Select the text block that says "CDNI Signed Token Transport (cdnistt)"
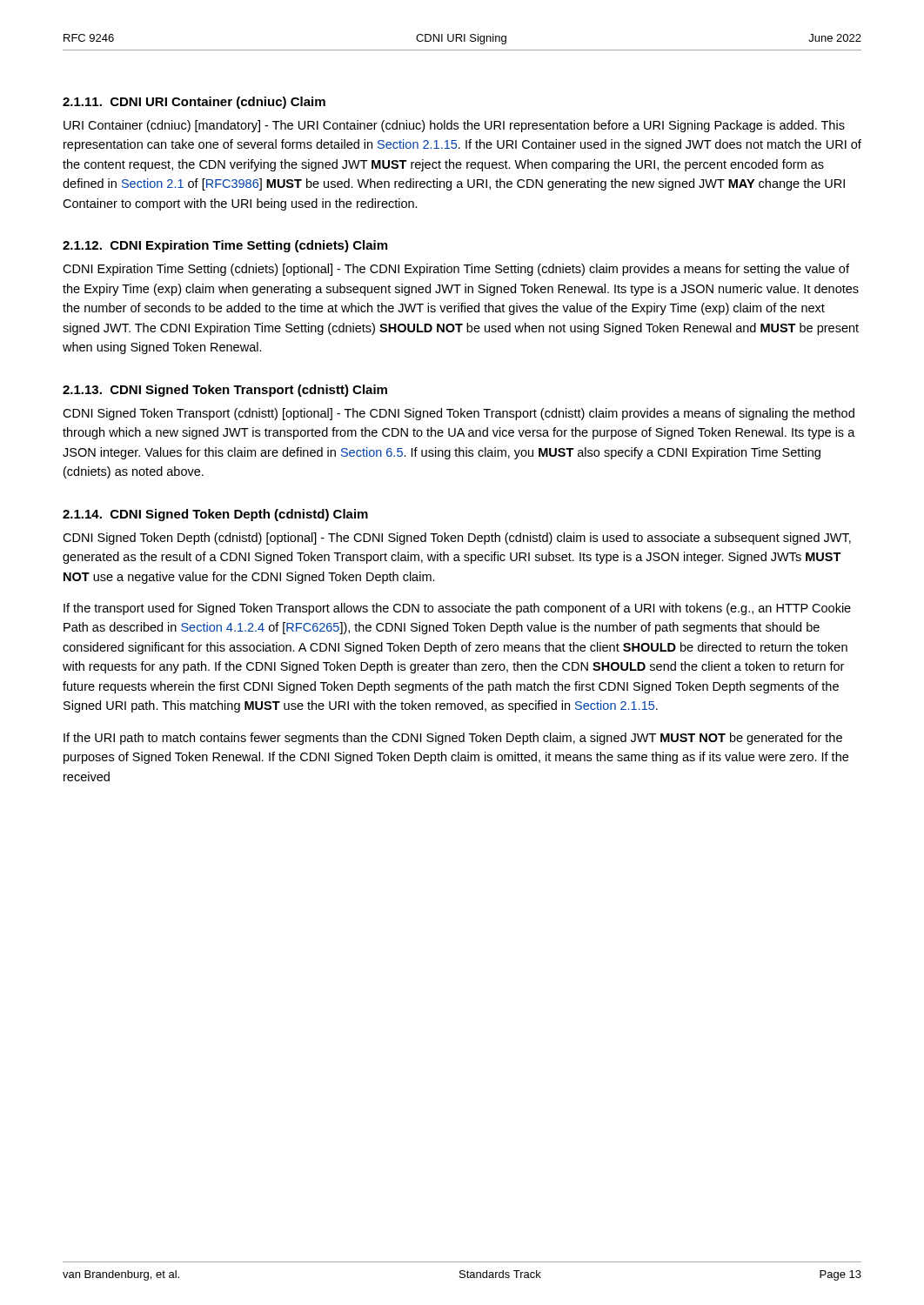 pyautogui.click(x=459, y=442)
